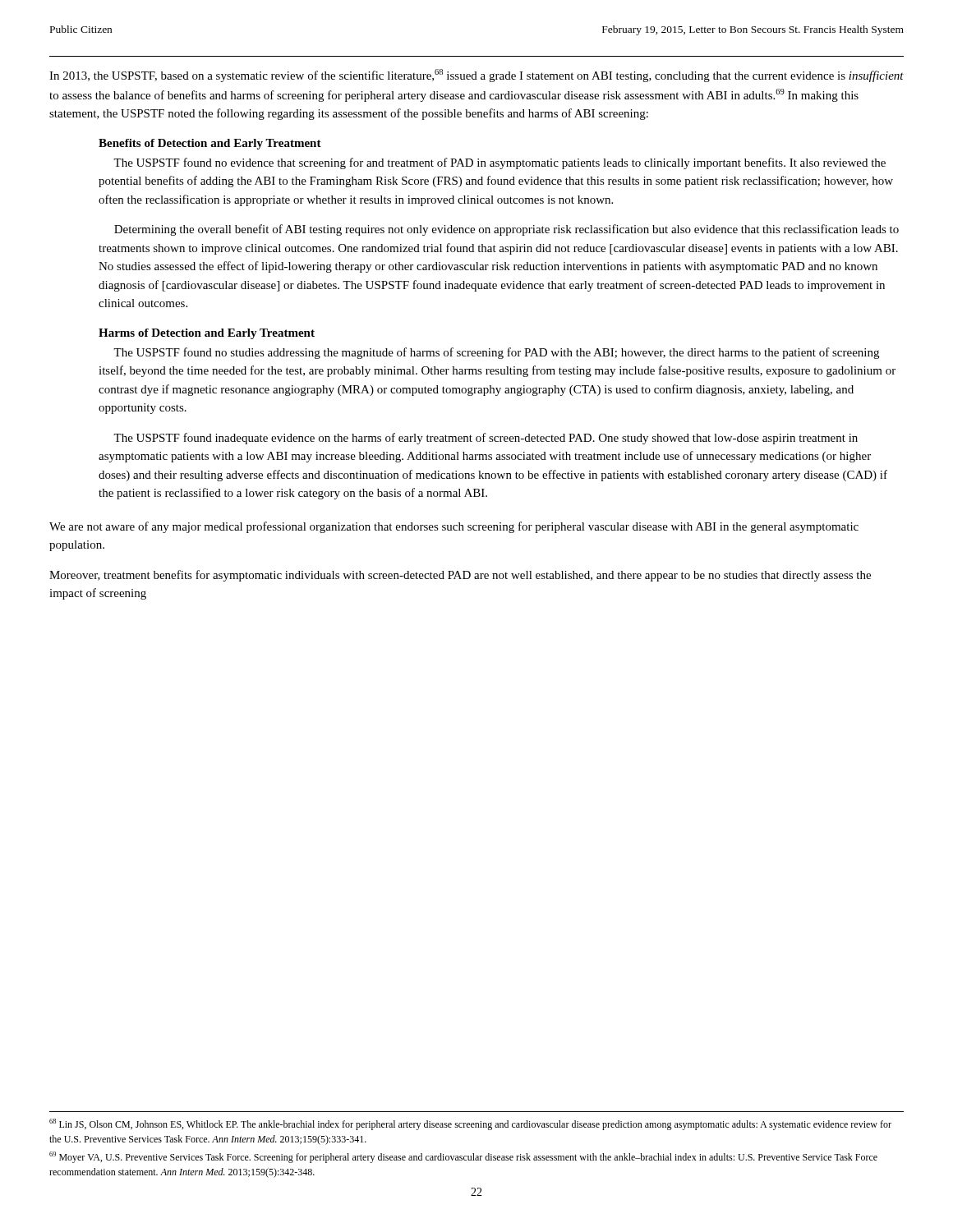Select the text block containing "Determining the overall benefit of ABI testing"
This screenshot has width=953, height=1232.
[x=499, y=266]
